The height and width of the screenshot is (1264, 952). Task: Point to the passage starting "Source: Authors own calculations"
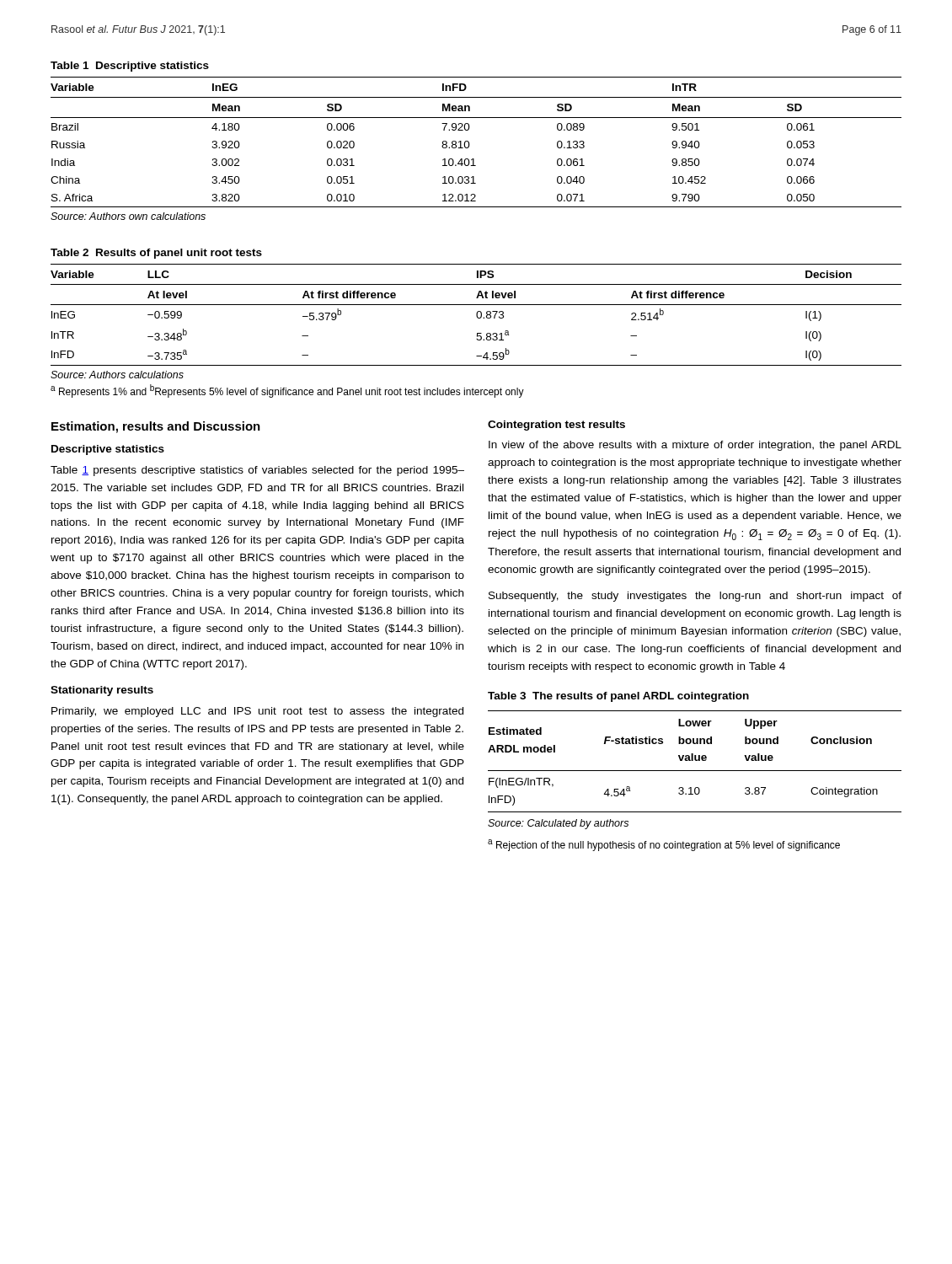pyautogui.click(x=128, y=217)
